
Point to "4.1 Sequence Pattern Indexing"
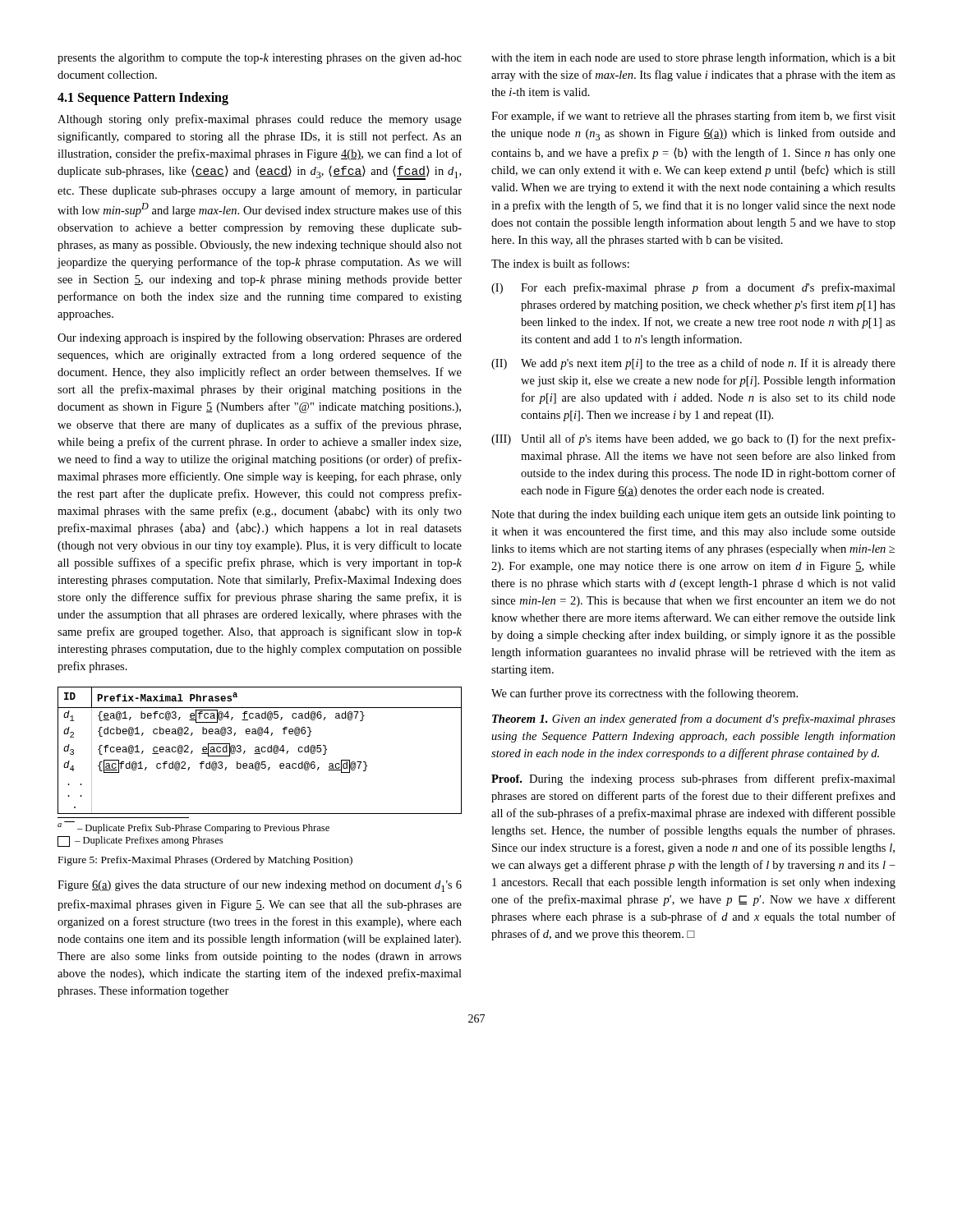point(143,99)
